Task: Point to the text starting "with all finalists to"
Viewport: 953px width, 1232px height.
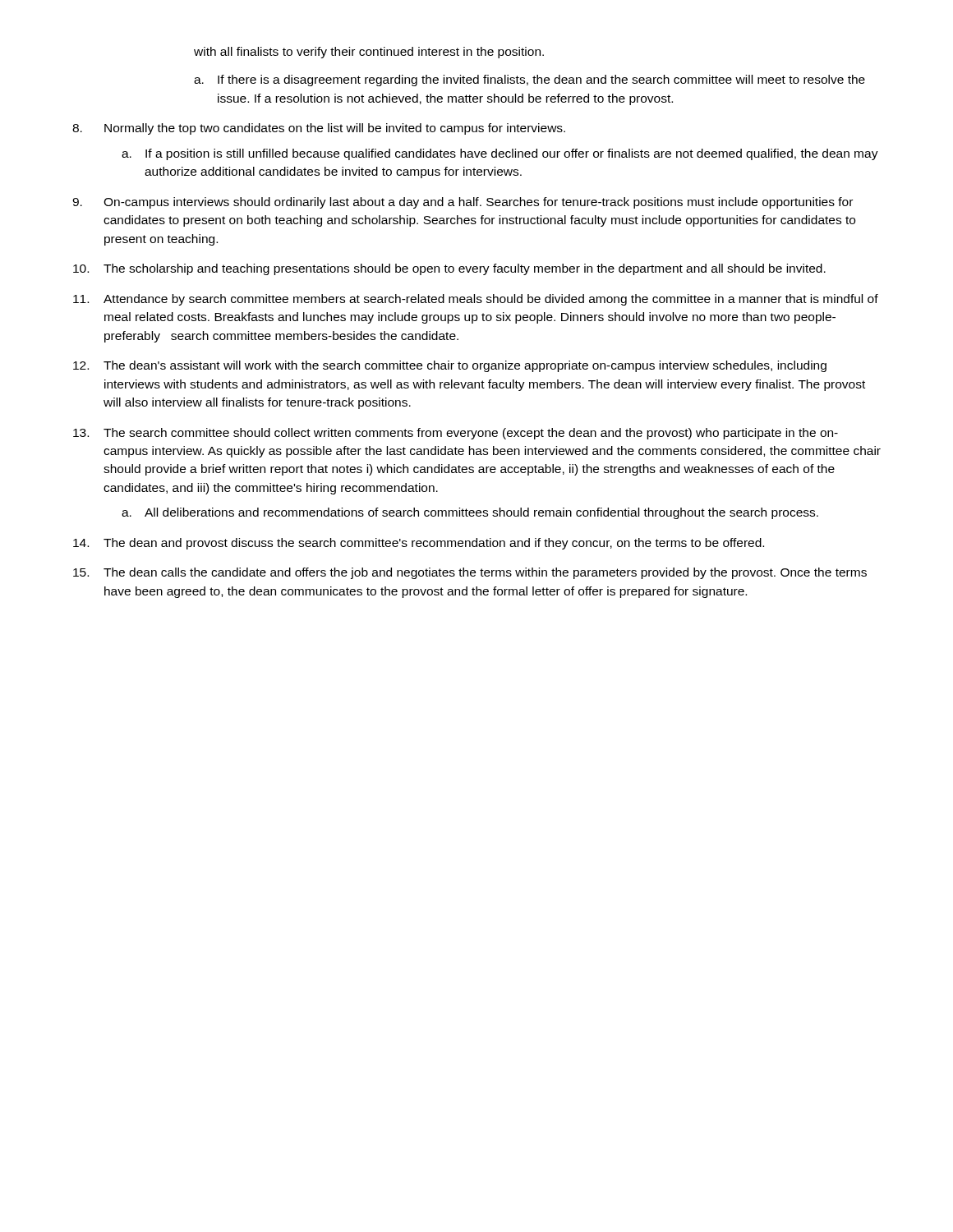Action: 369,51
